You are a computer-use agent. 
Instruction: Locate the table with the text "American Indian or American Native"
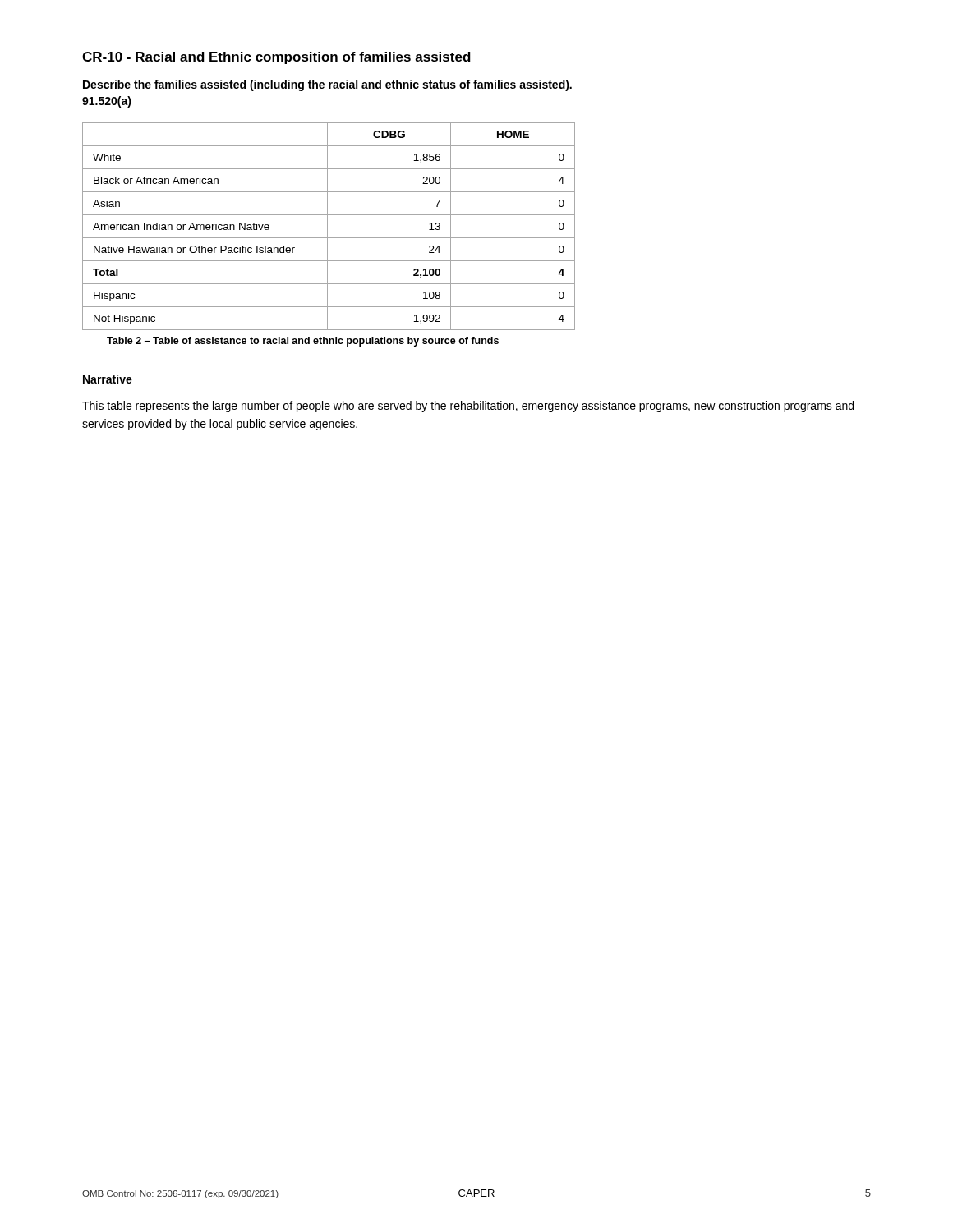[x=476, y=226]
